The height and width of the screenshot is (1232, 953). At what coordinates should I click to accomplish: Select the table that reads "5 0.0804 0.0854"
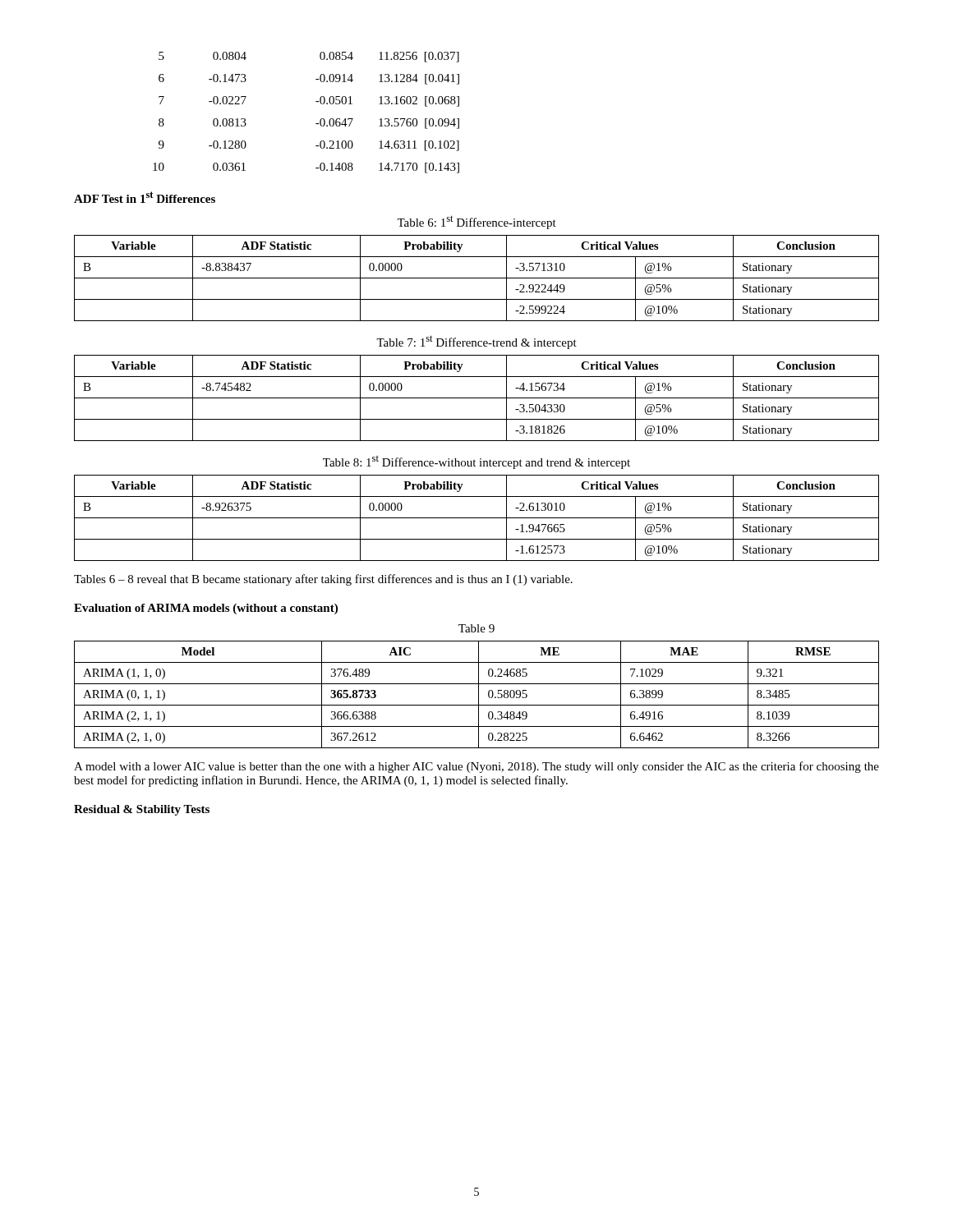476,112
